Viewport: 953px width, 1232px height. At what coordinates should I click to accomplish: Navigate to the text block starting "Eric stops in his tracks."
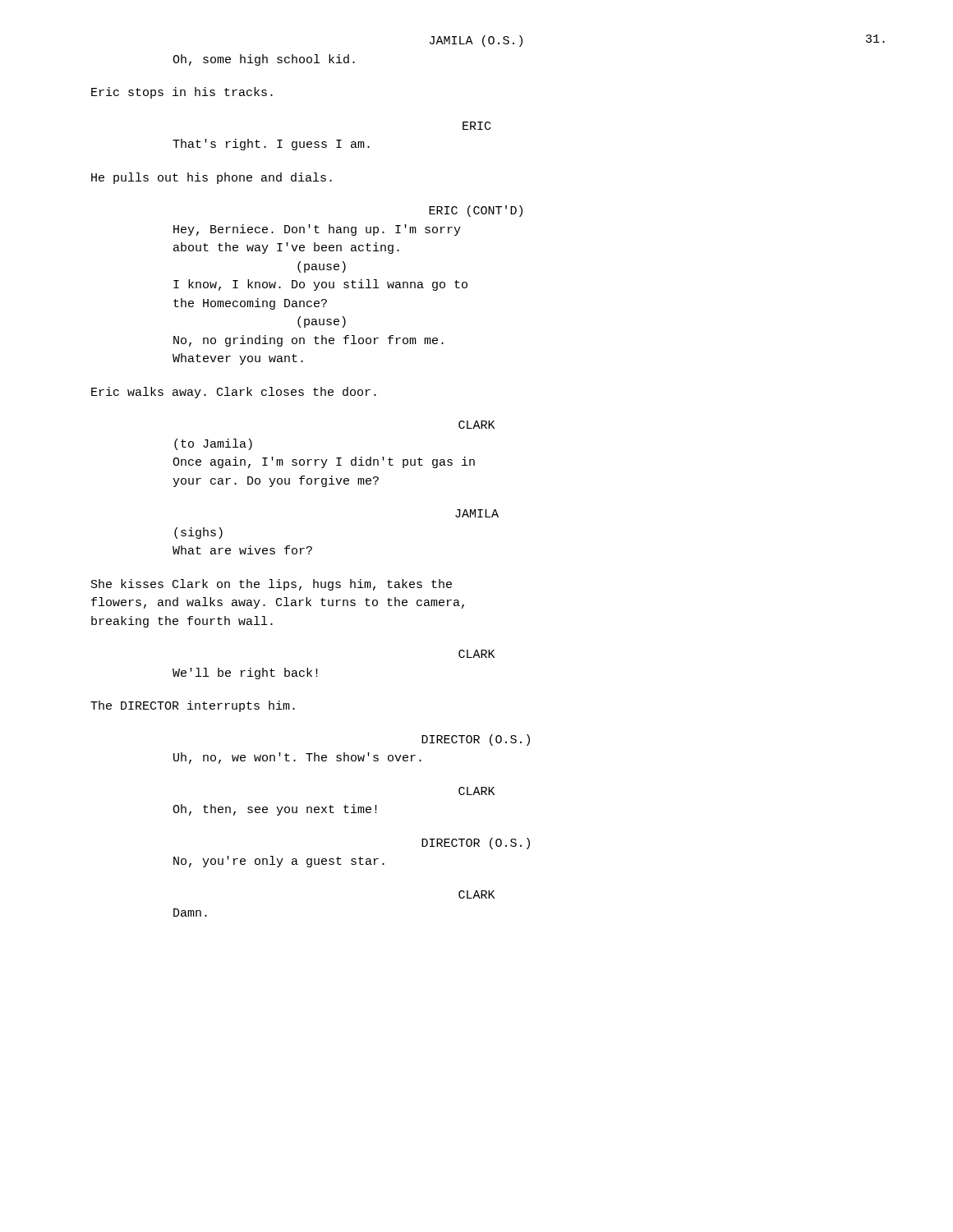(183, 93)
